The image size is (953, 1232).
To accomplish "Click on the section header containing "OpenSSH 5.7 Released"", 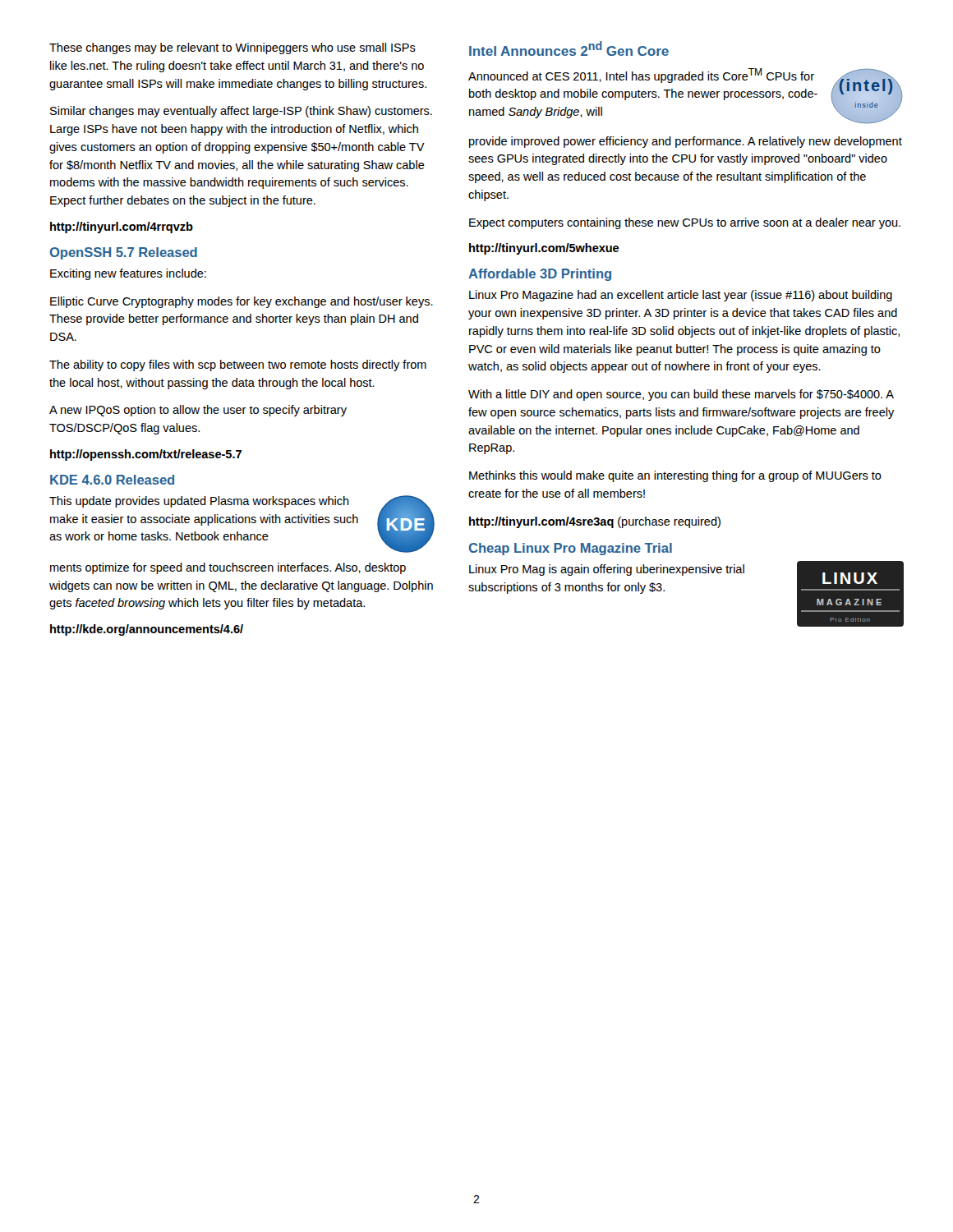I will pyautogui.click(x=124, y=252).
